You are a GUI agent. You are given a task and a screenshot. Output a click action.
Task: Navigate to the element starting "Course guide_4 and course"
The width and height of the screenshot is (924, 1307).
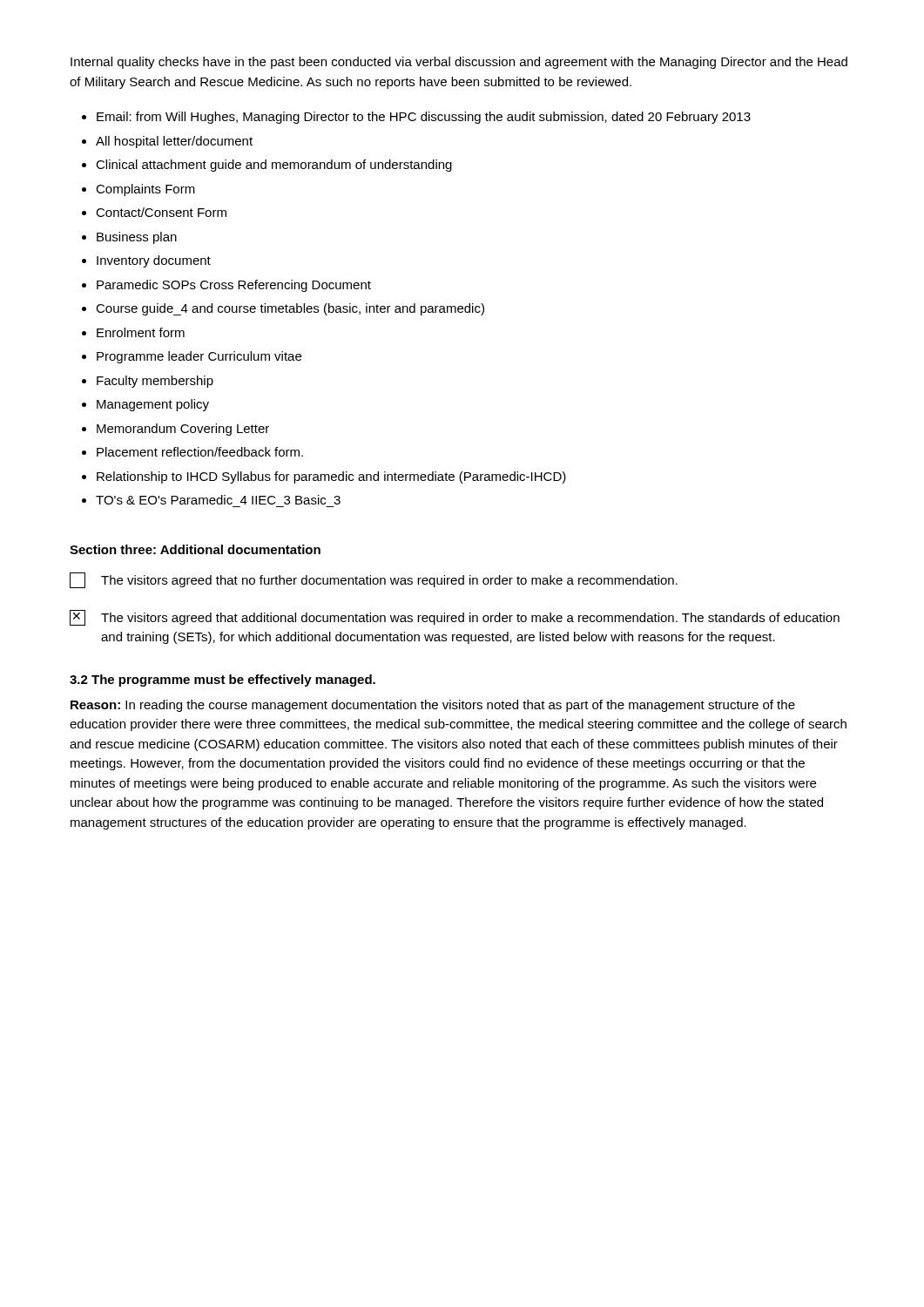point(290,308)
